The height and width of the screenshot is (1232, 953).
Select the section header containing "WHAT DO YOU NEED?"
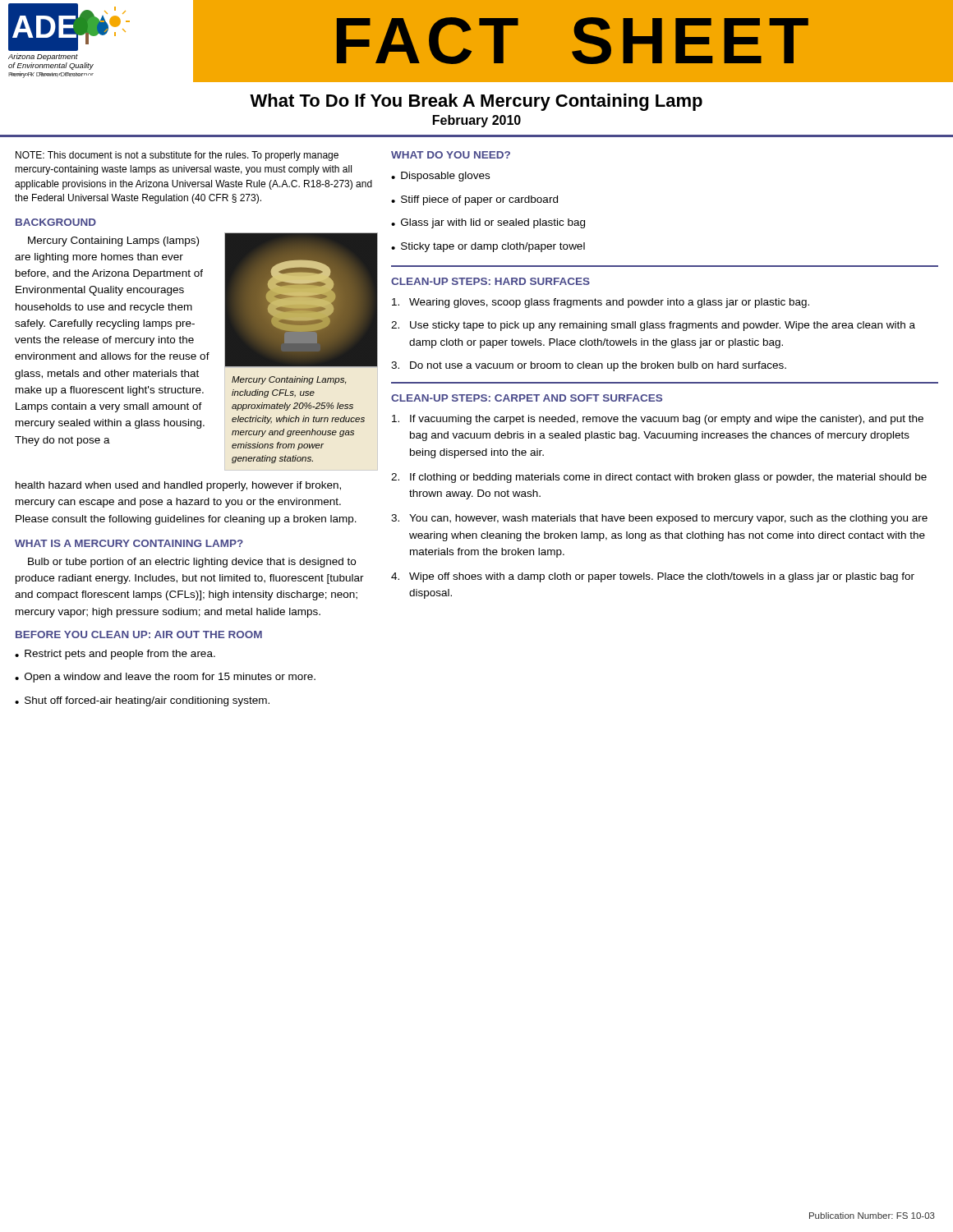[451, 155]
